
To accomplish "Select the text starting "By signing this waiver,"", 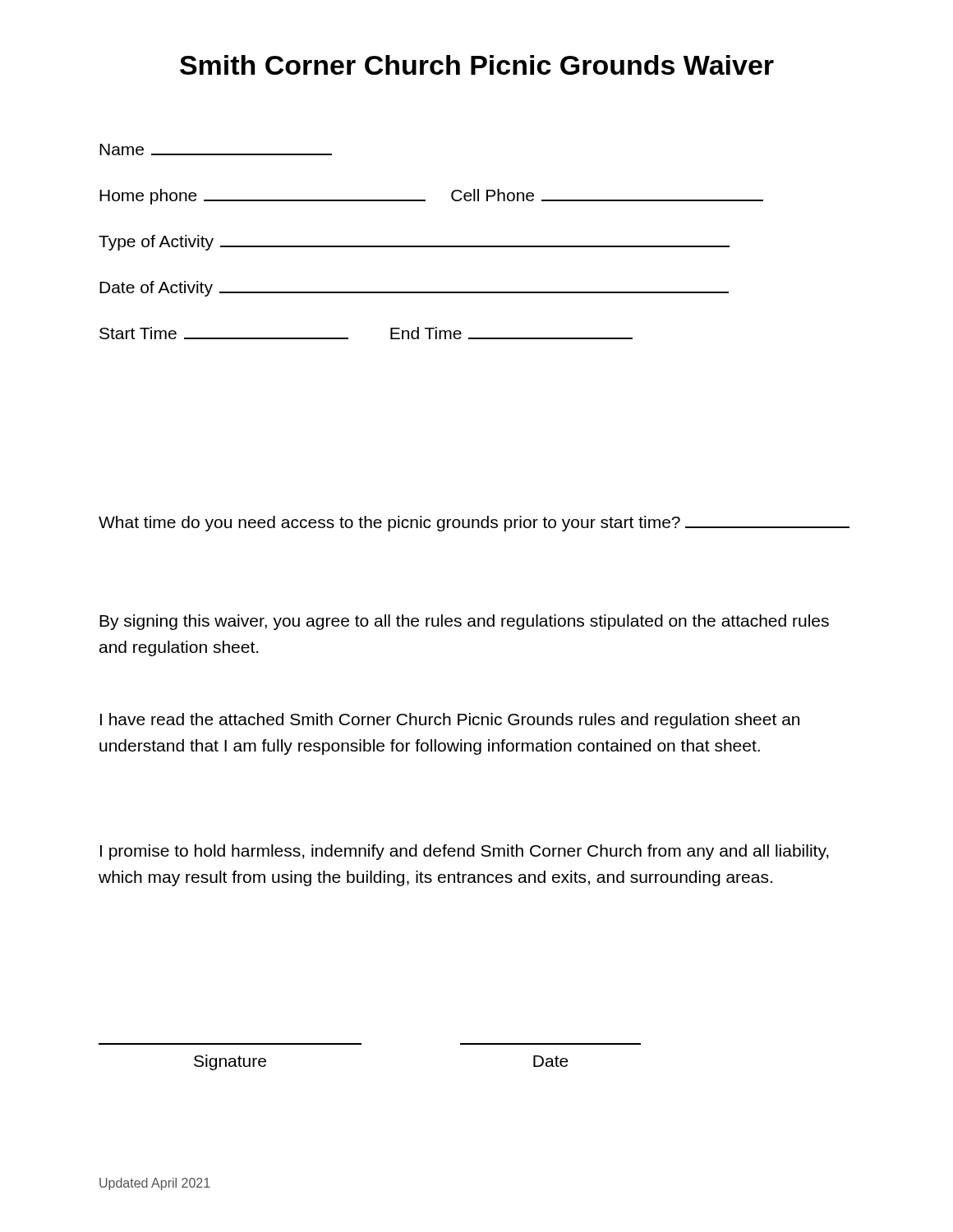I will (x=464, y=633).
